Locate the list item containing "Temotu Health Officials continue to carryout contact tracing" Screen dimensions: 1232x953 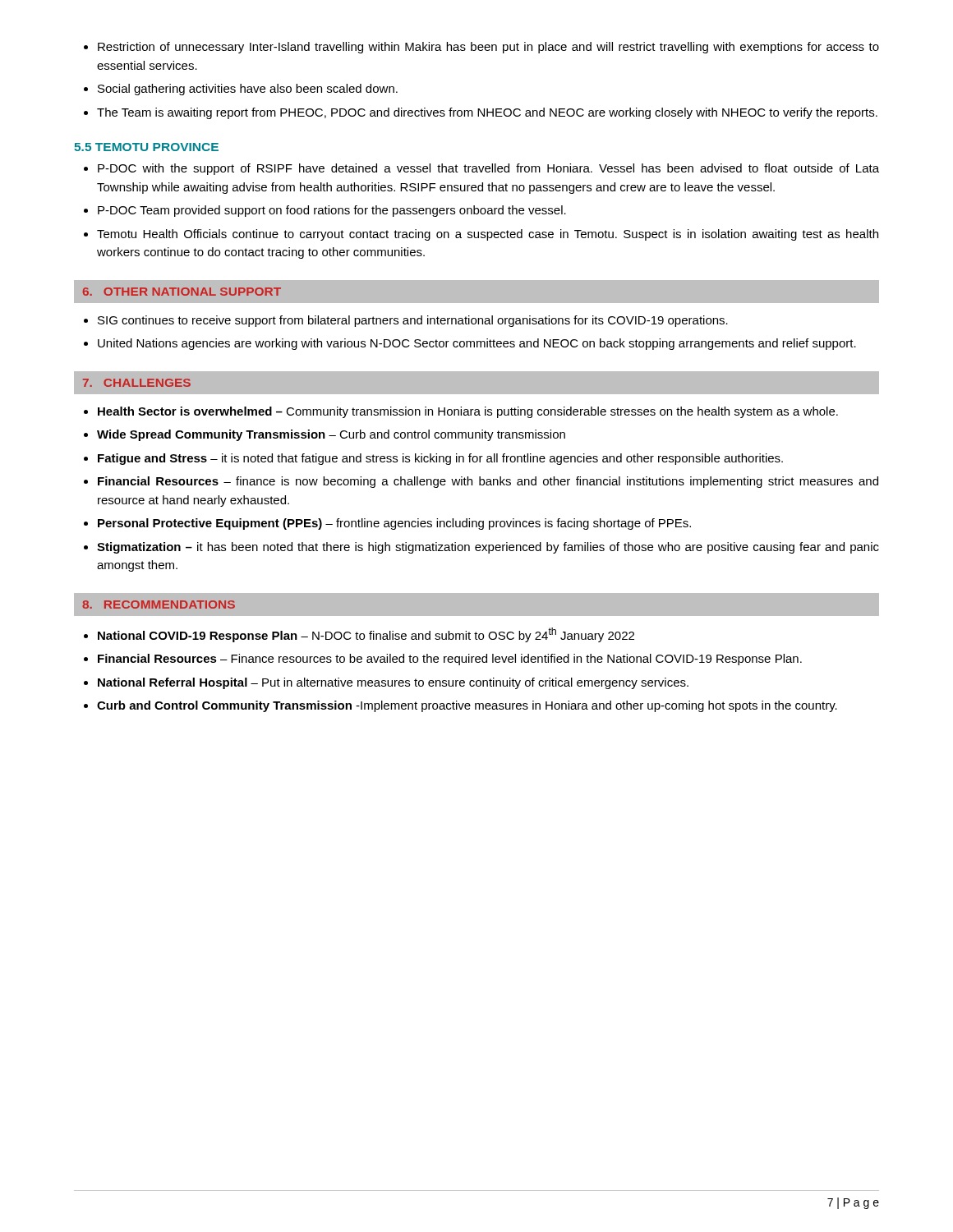(x=476, y=243)
